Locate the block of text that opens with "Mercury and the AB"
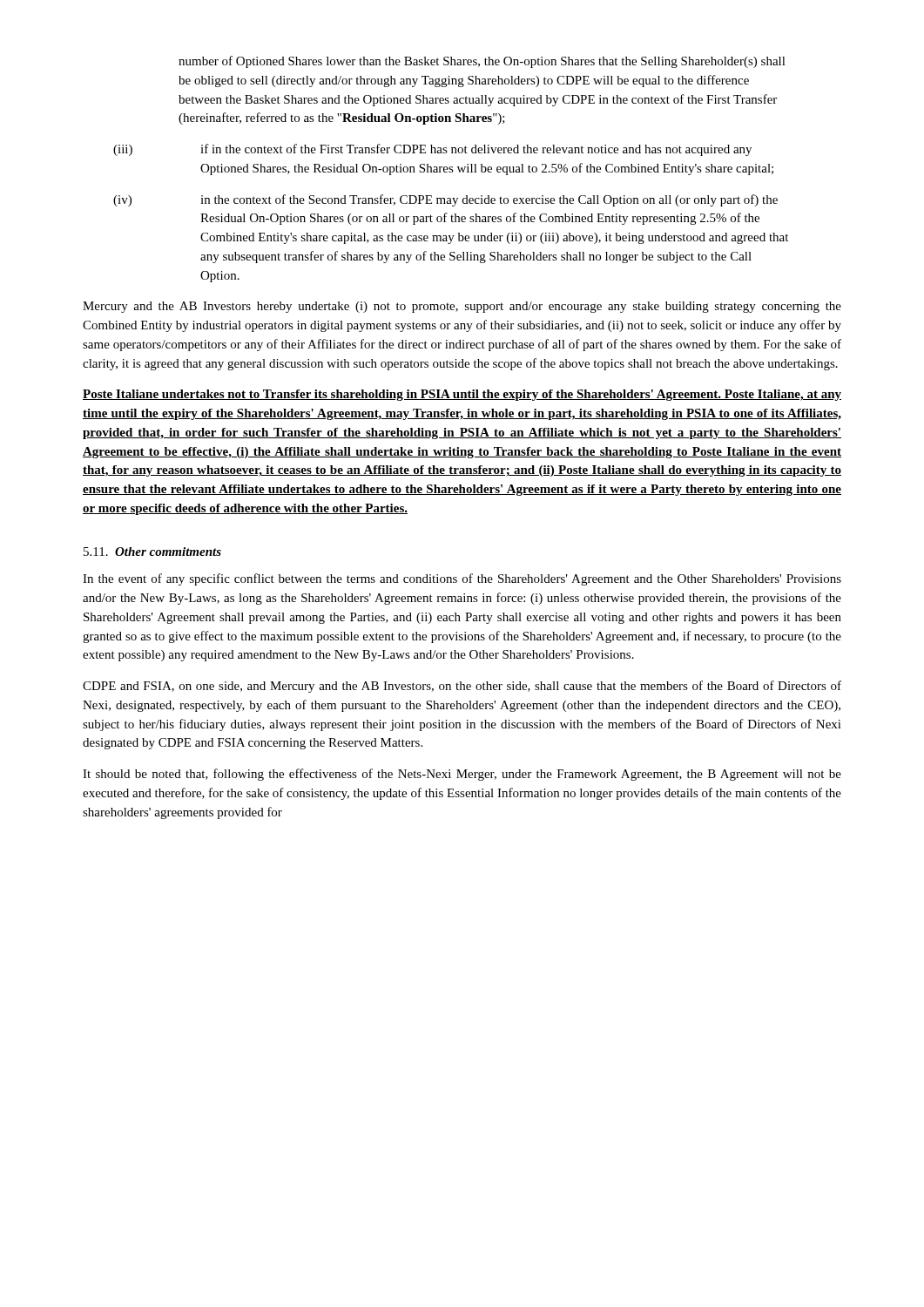This screenshot has height=1307, width=924. point(462,334)
